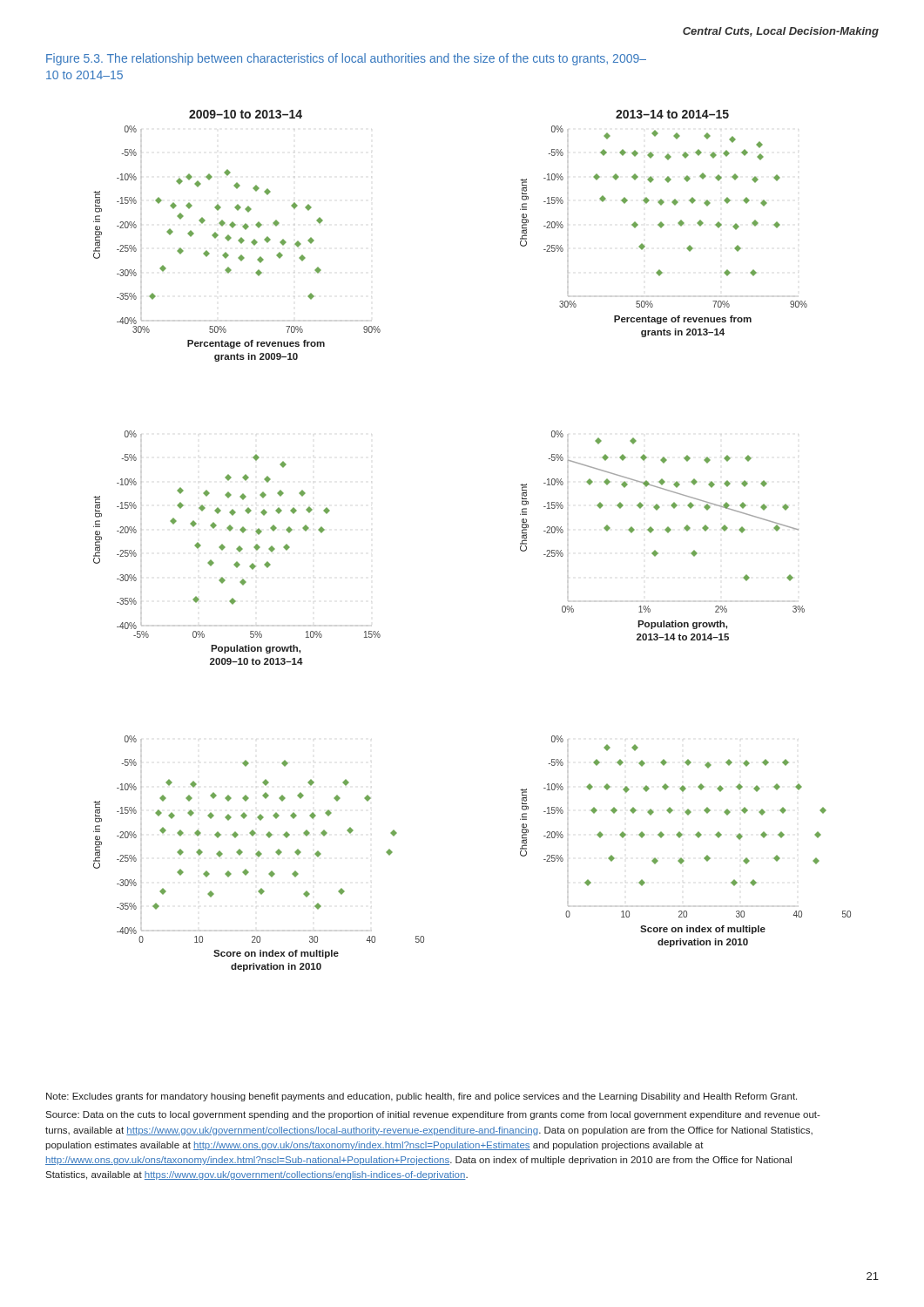
Task: Select the scatter plot
Action: point(463,593)
